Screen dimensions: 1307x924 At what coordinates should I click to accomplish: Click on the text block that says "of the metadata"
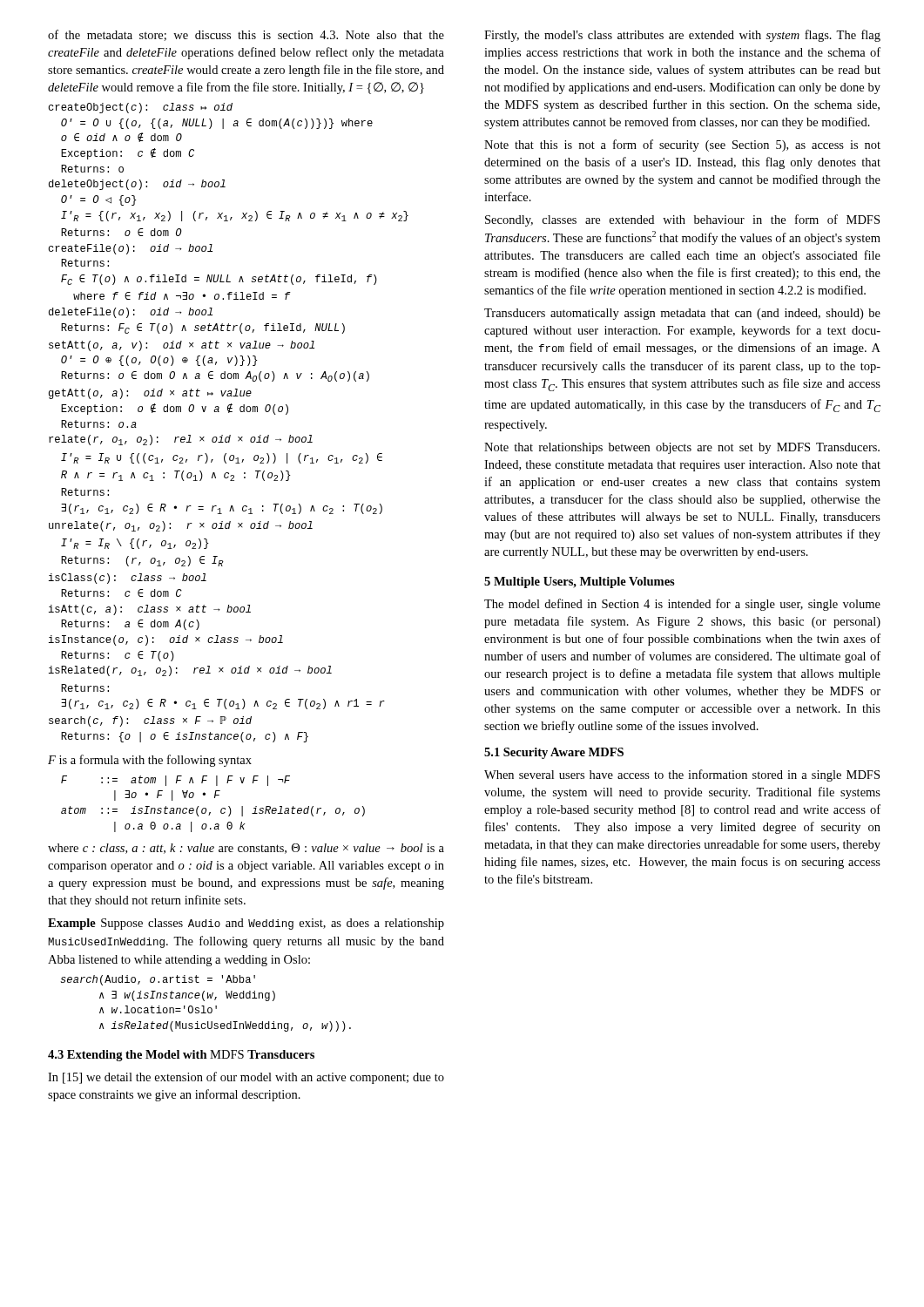[246, 61]
